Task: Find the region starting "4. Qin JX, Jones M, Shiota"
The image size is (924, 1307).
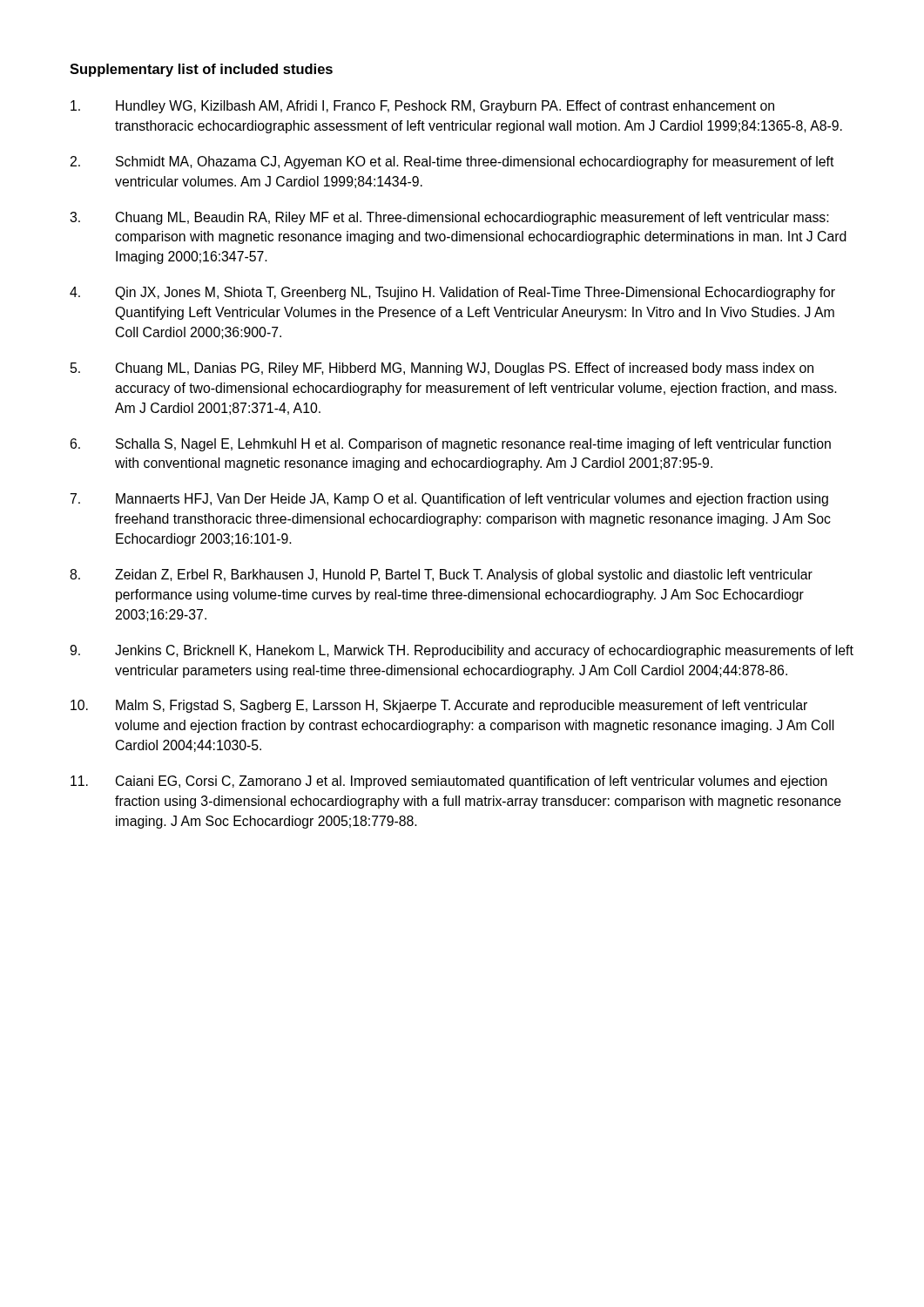Action: coord(462,313)
